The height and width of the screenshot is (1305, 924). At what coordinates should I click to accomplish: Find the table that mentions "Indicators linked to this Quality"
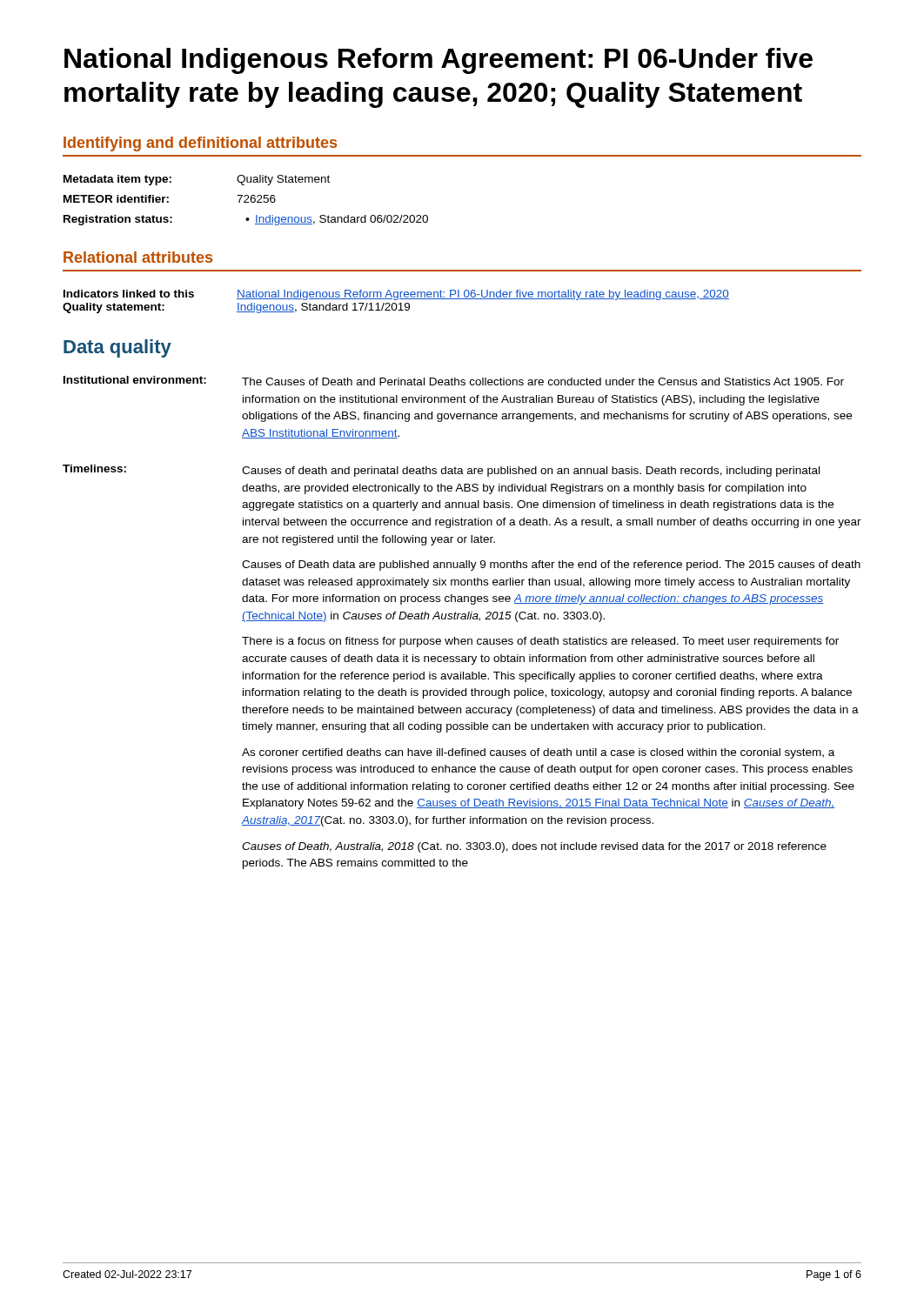click(x=462, y=300)
